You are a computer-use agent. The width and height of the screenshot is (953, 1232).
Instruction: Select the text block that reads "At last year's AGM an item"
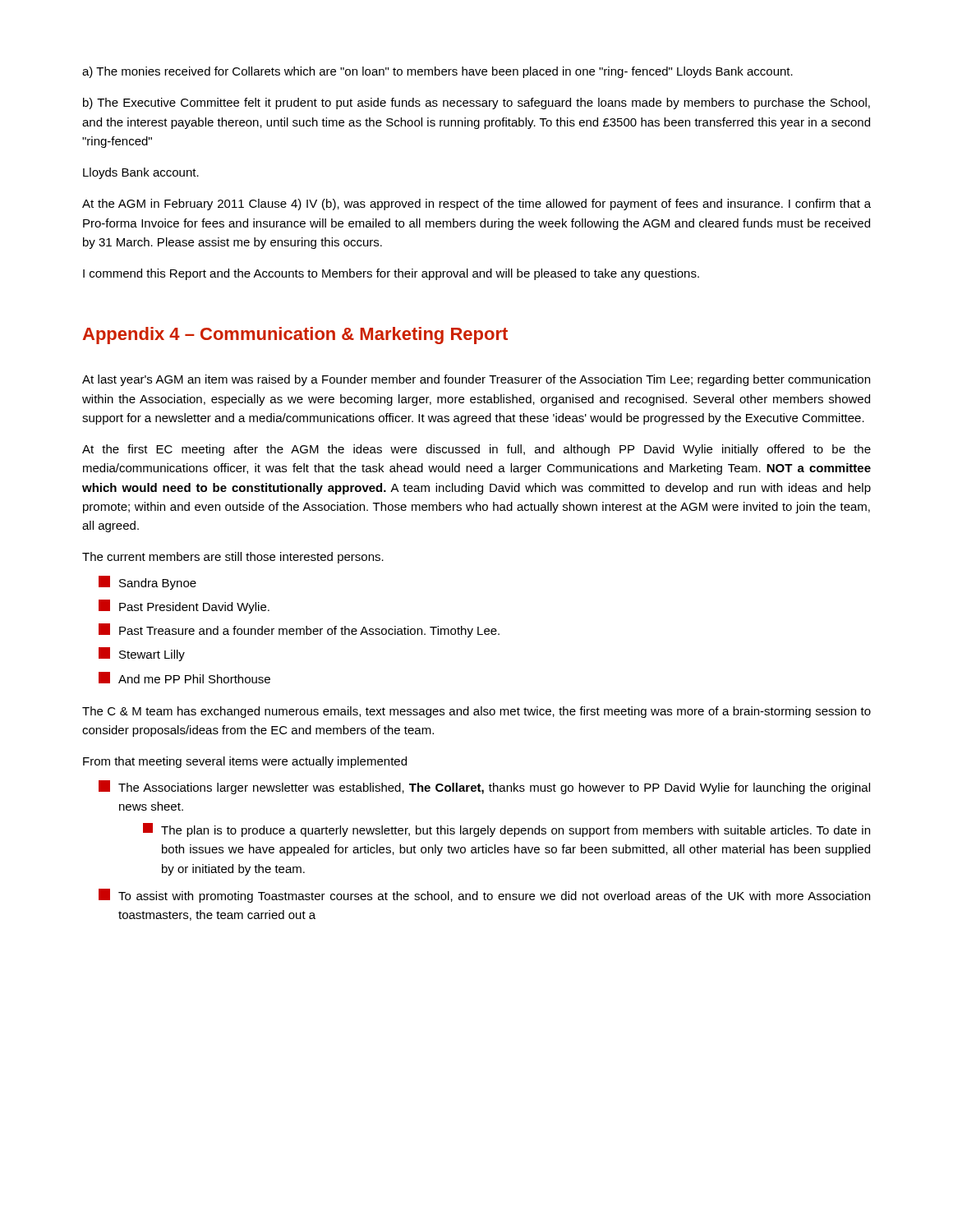coord(476,398)
